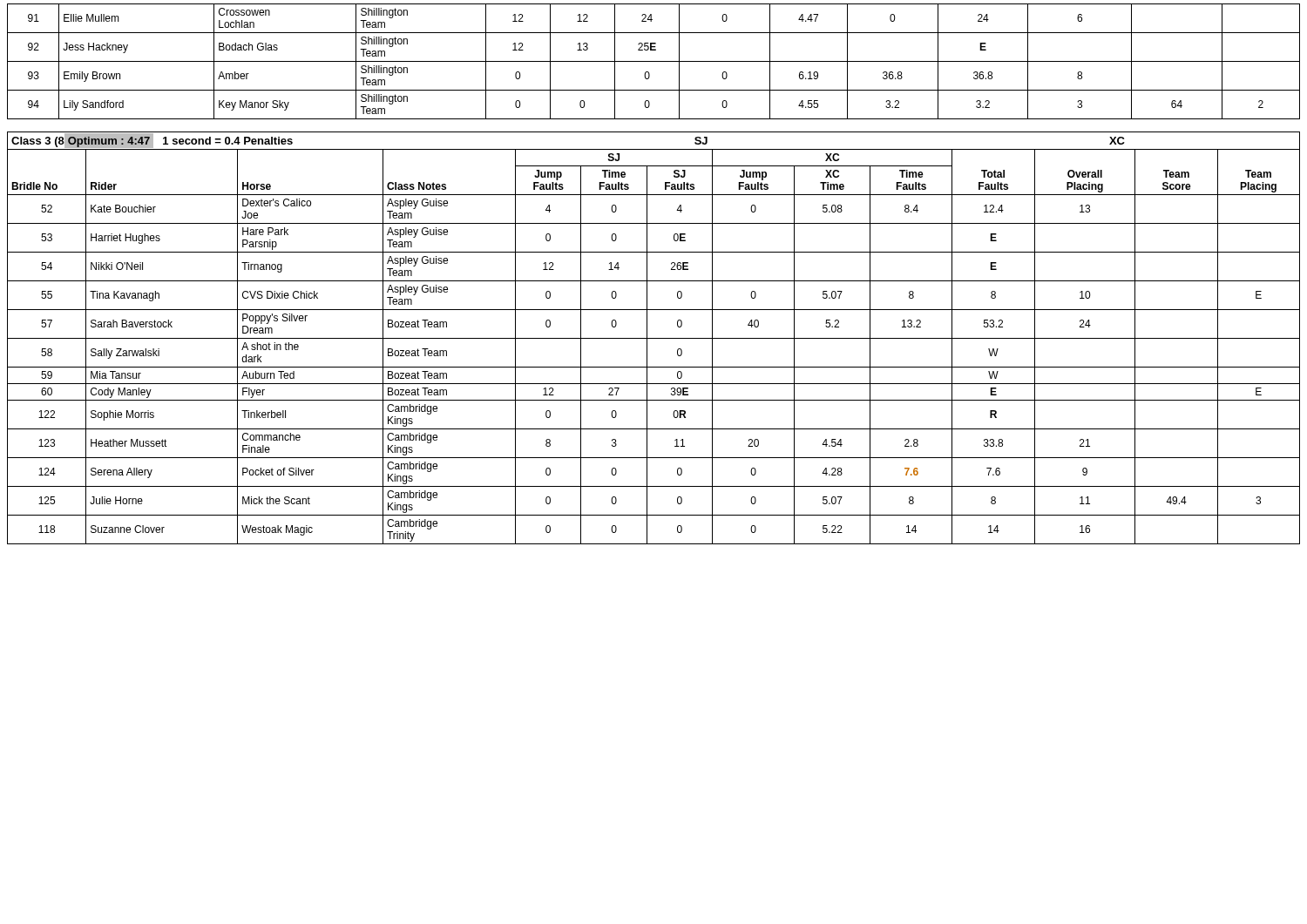Select the table that reads "Crossowen Lochlan"
Image resolution: width=1307 pixels, height=924 pixels.
pos(654,61)
